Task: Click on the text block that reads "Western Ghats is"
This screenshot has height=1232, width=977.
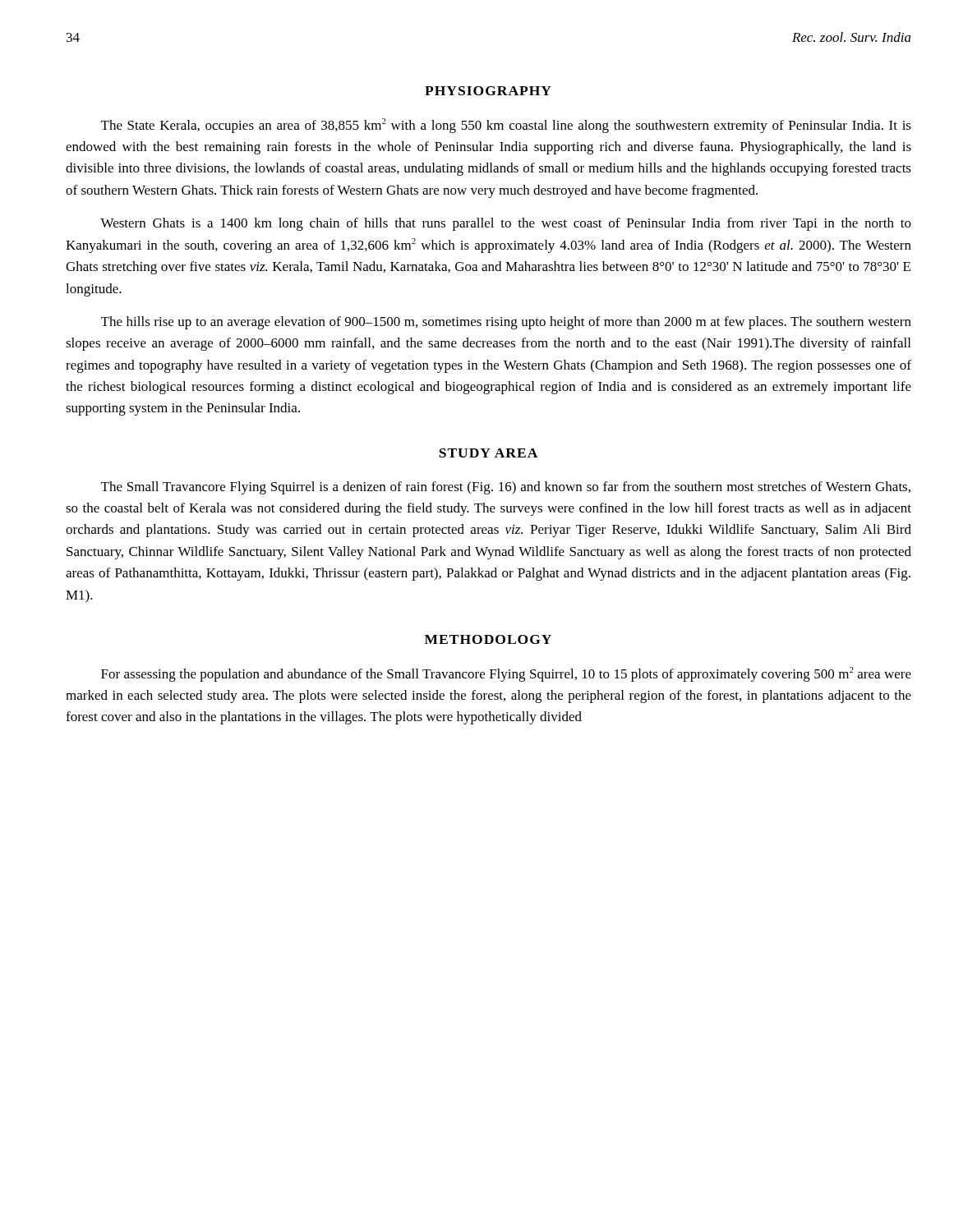Action: 488,256
